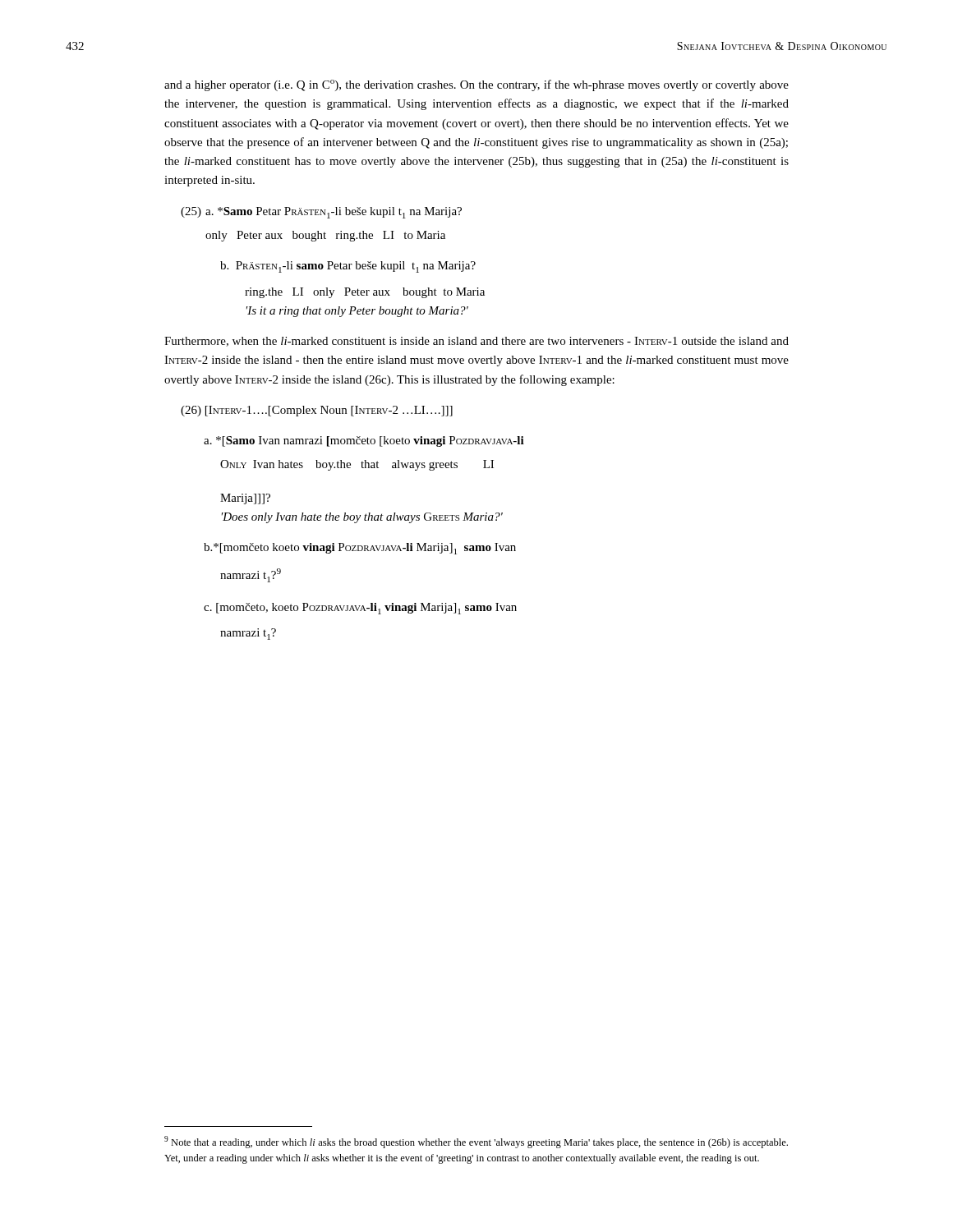This screenshot has width=953, height=1232.
Task: Where is the passage that starts "Furthermore, when the li-marked constituent is"?
Action: pyautogui.click(x=476, y=361)
